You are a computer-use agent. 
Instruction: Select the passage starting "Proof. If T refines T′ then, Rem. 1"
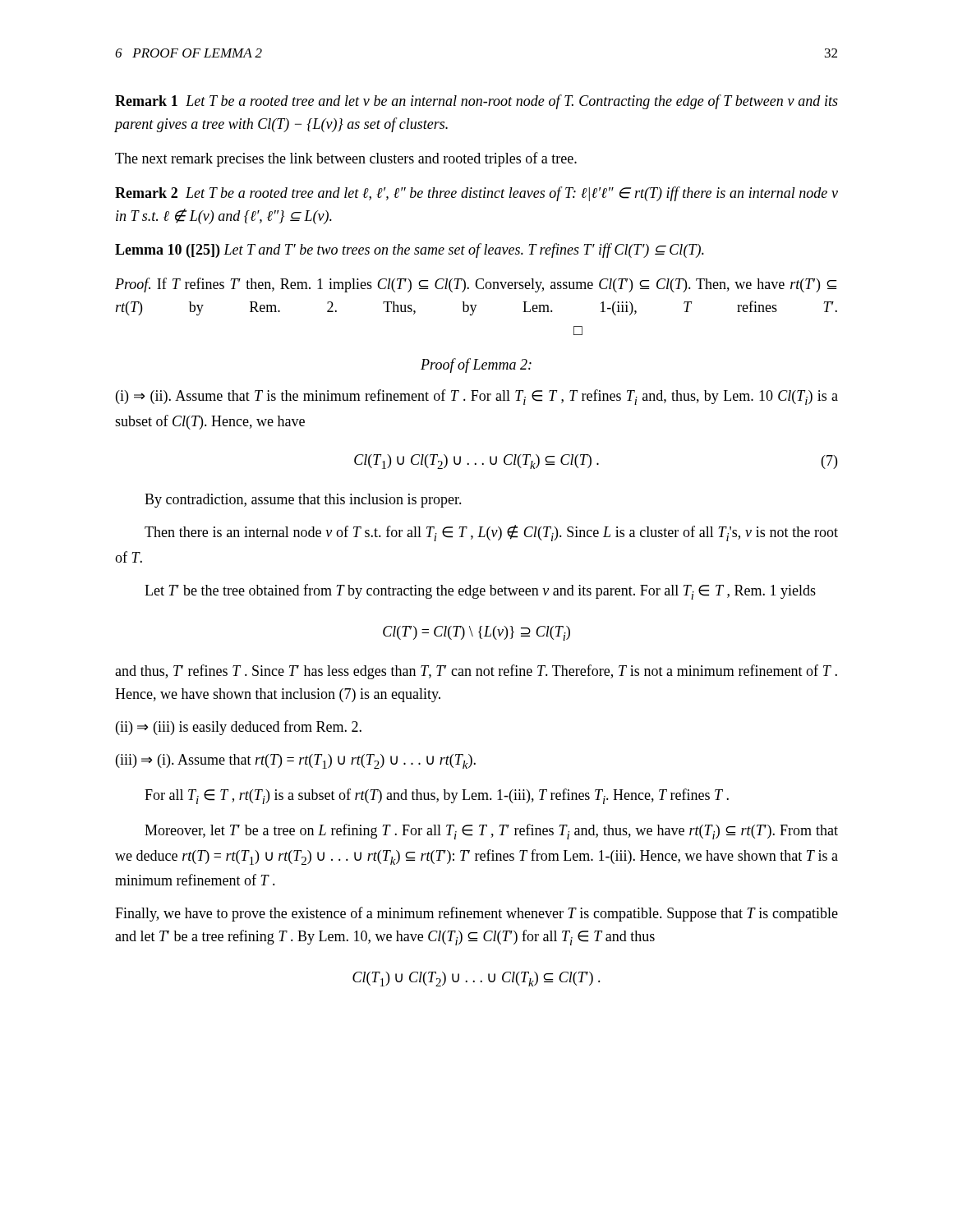tap(476, 308)
